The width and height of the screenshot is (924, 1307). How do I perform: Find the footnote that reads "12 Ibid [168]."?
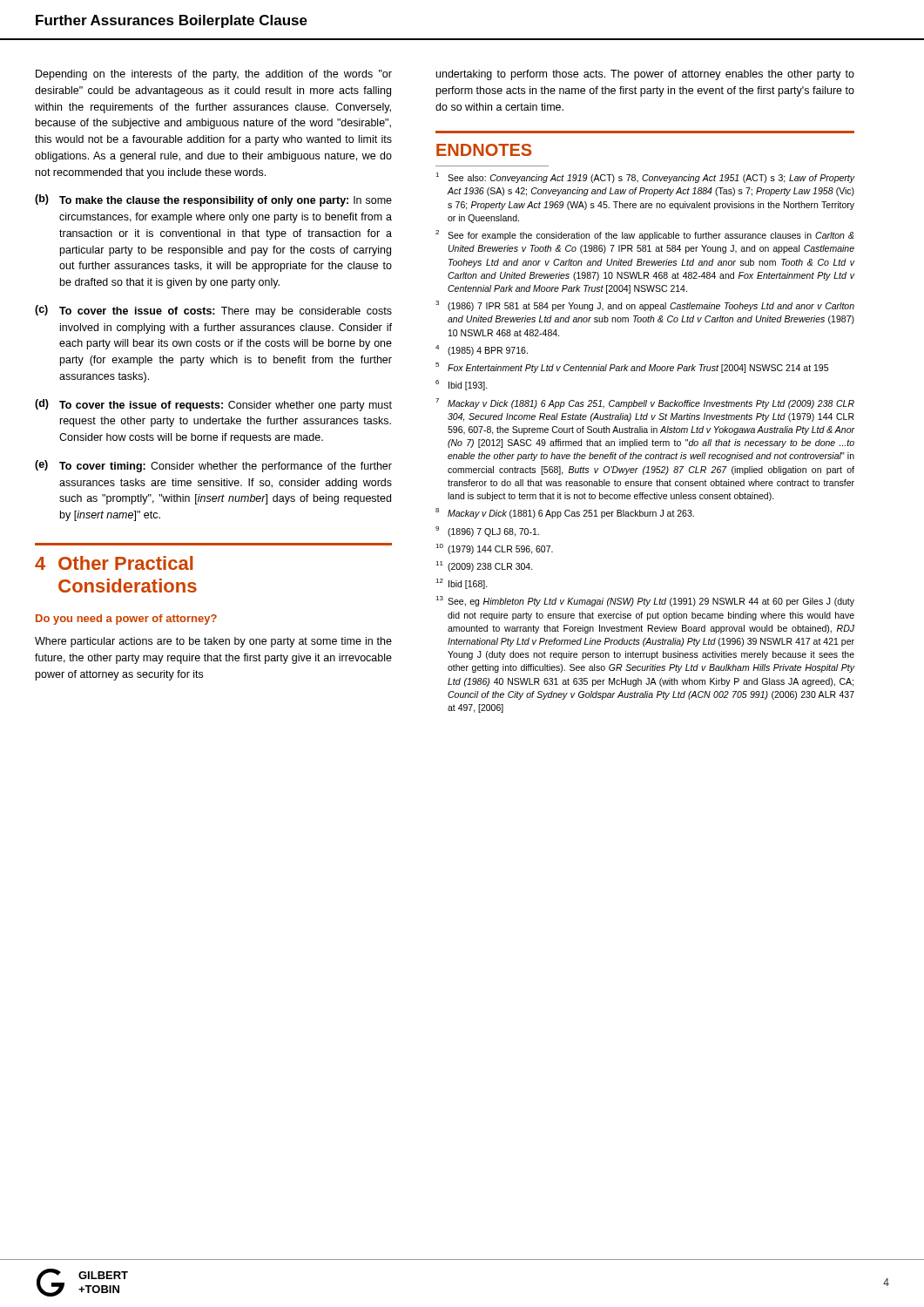(462, 584)
